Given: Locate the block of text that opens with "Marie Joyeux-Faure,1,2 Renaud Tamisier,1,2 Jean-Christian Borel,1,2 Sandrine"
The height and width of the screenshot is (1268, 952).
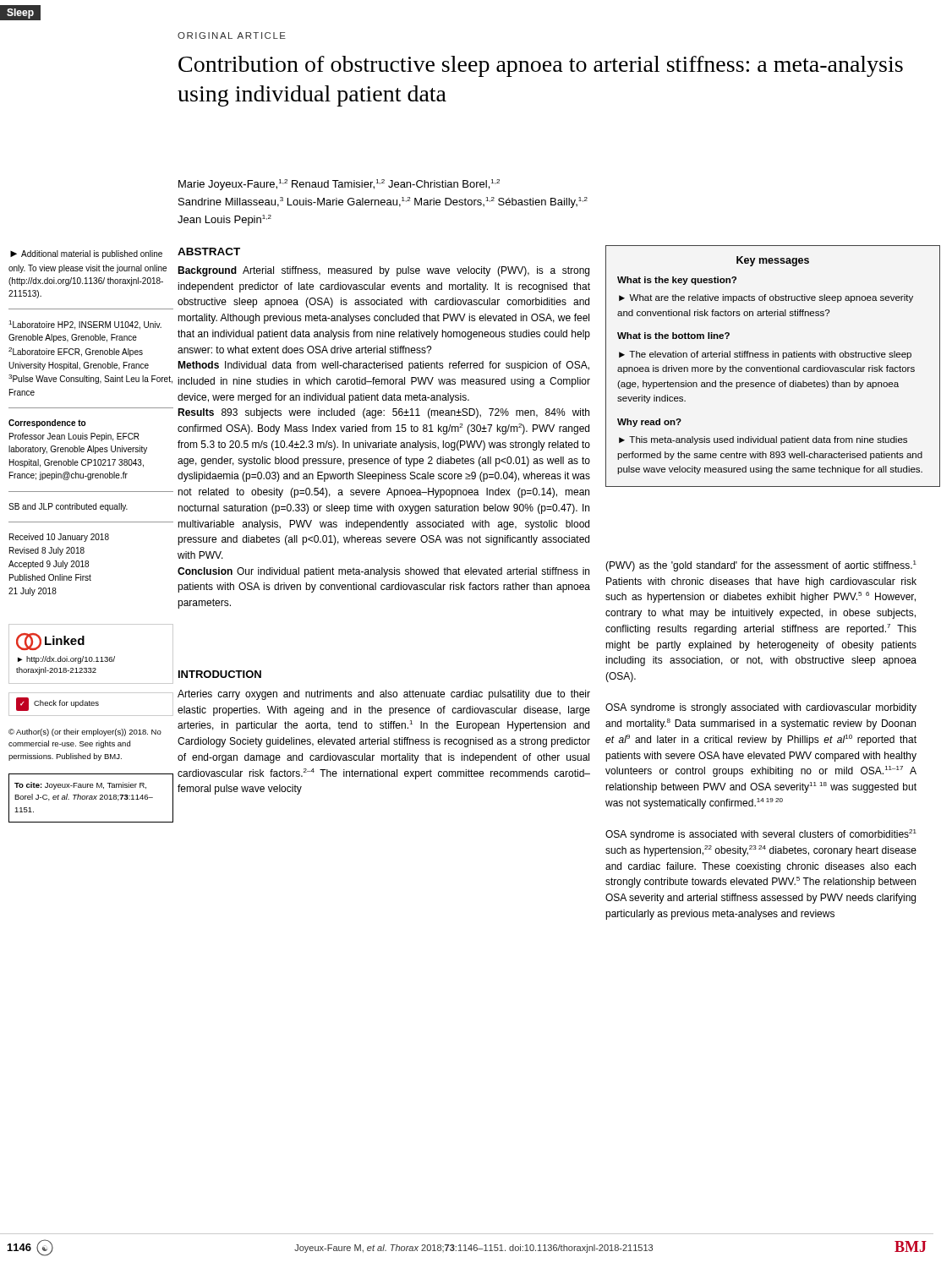Looking at the screenshot, I should (383, 201).
